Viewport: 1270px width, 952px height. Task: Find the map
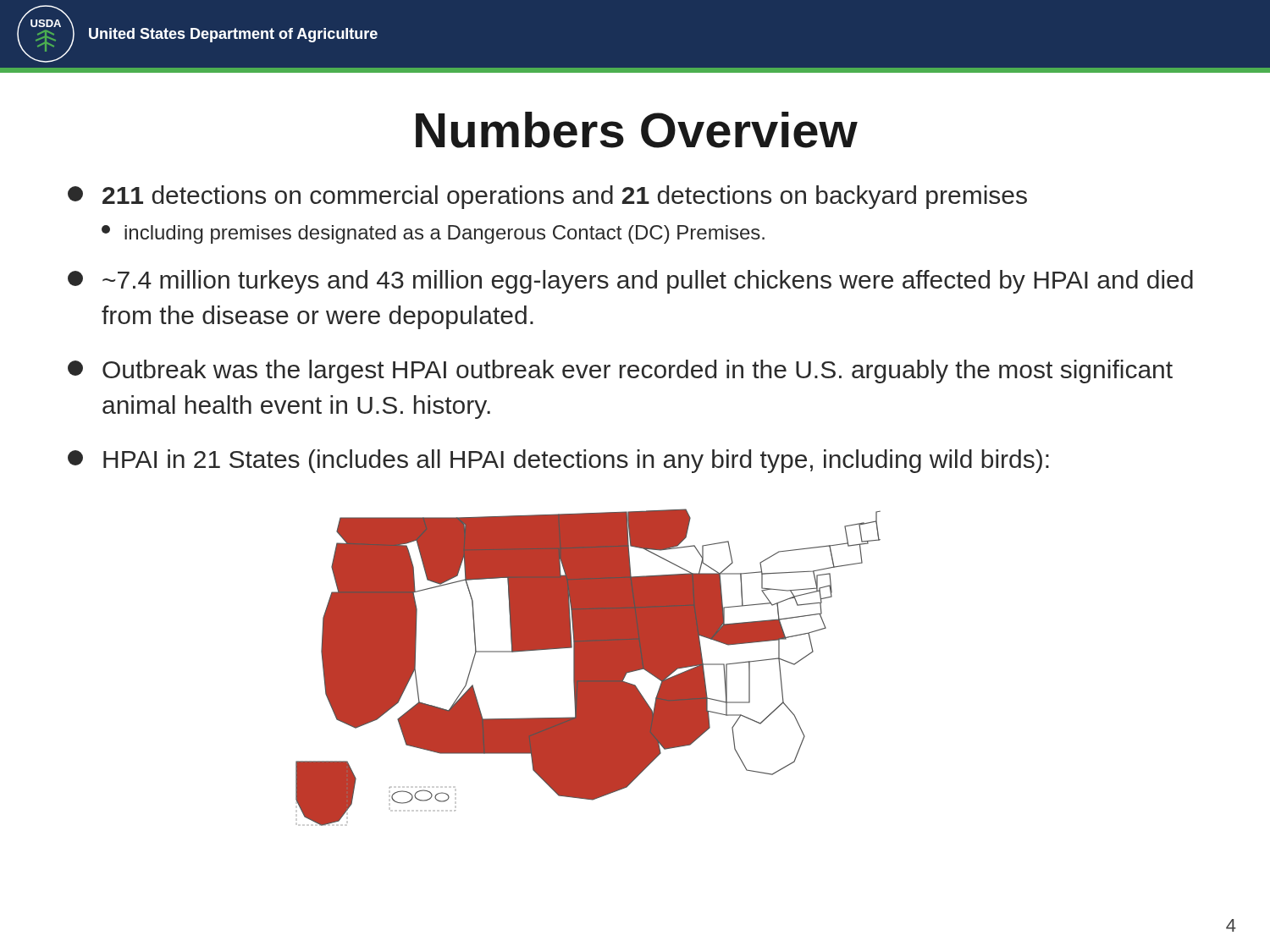[661, 669]
